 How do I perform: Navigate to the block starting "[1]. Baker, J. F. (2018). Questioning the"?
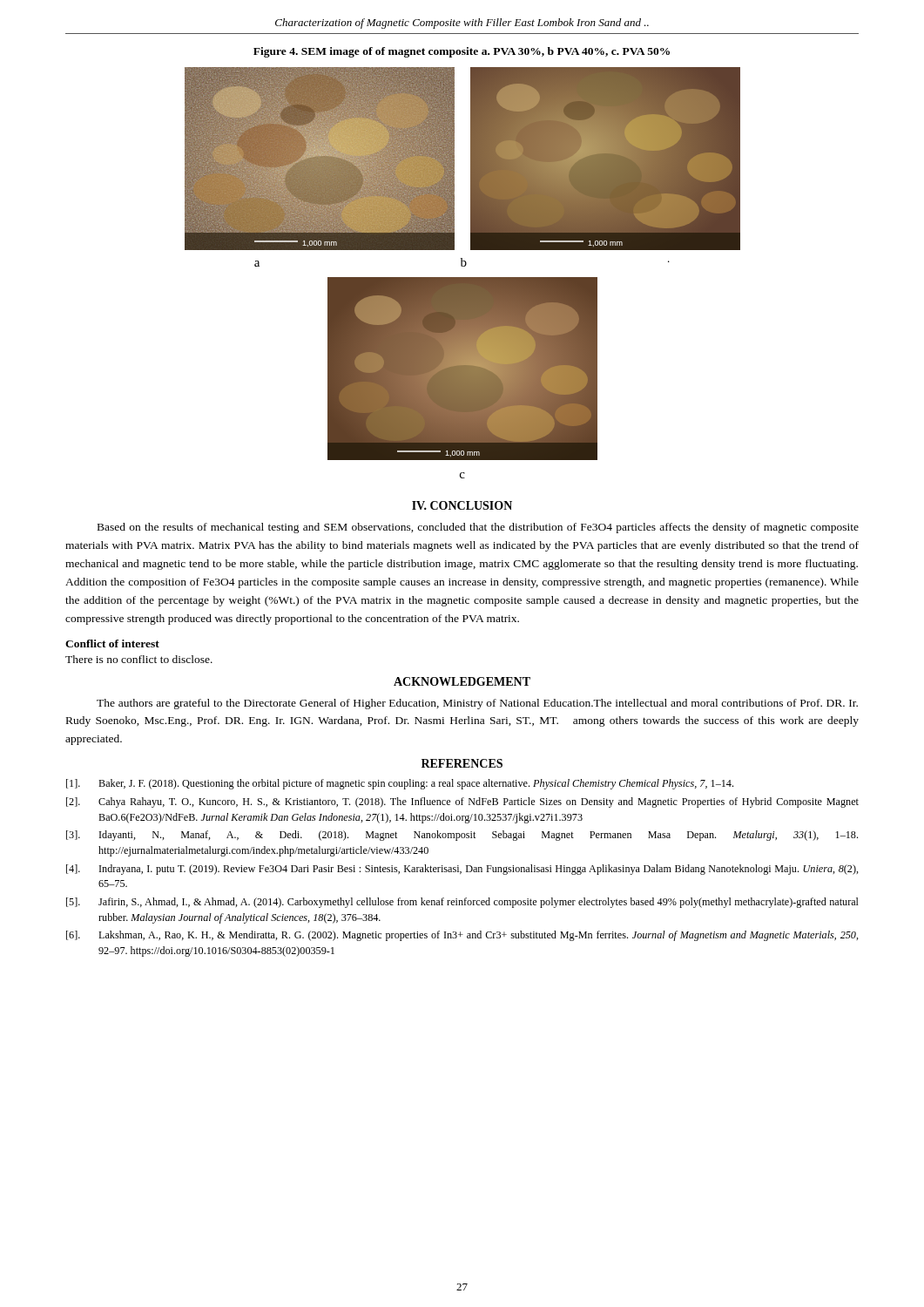462,784
